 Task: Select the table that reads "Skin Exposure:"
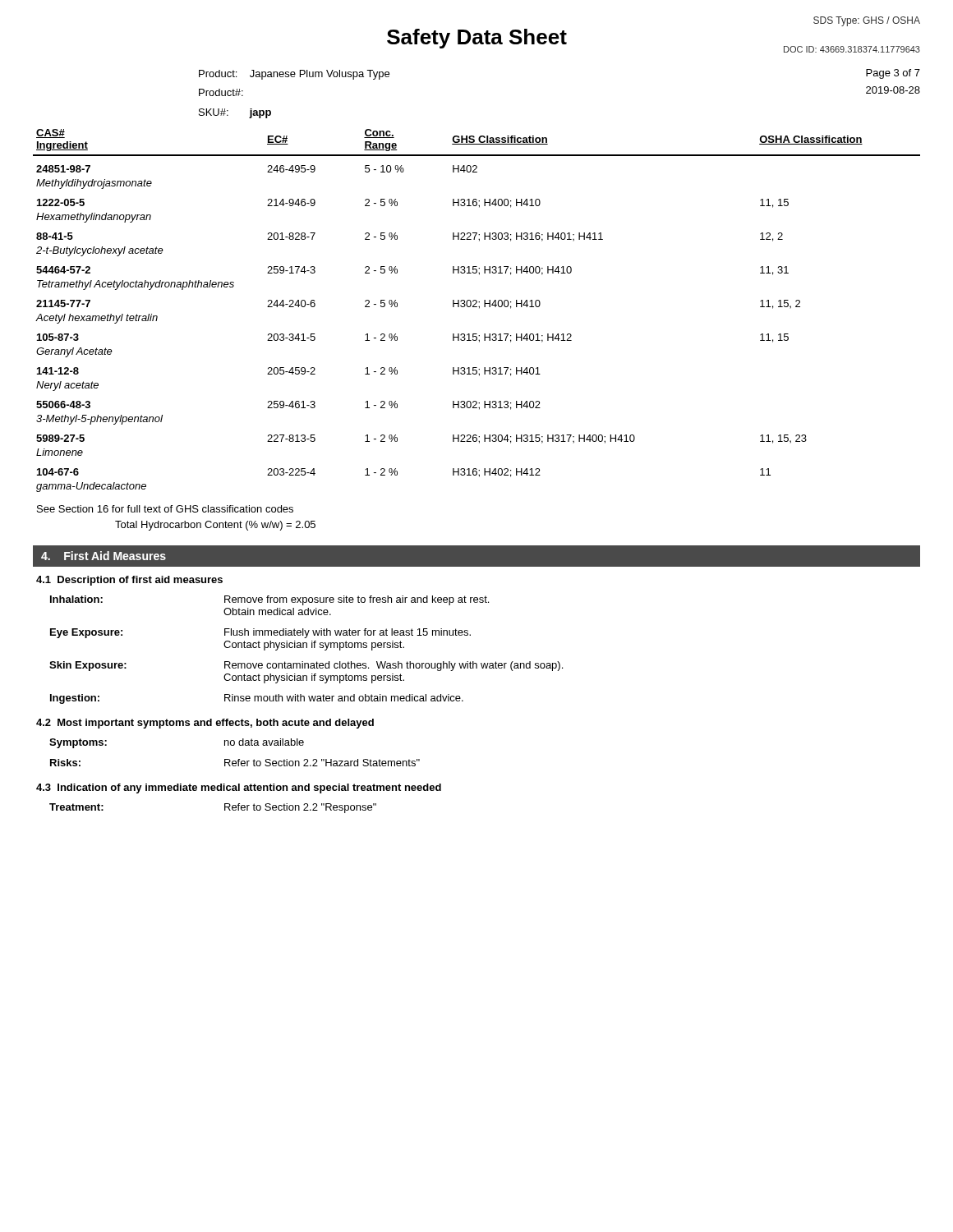pos(476,648)
